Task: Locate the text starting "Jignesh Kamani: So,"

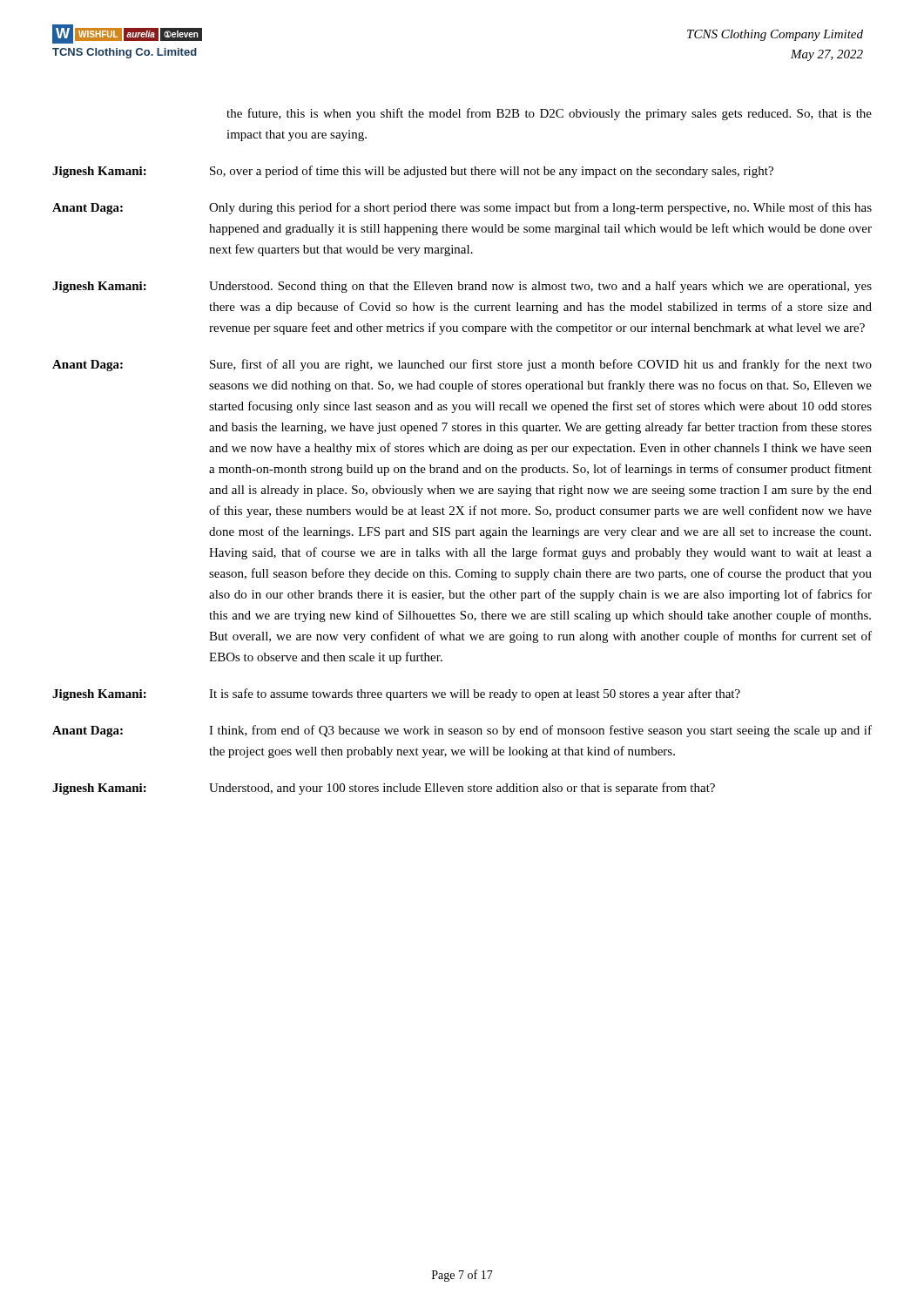Action: (462, 171)
